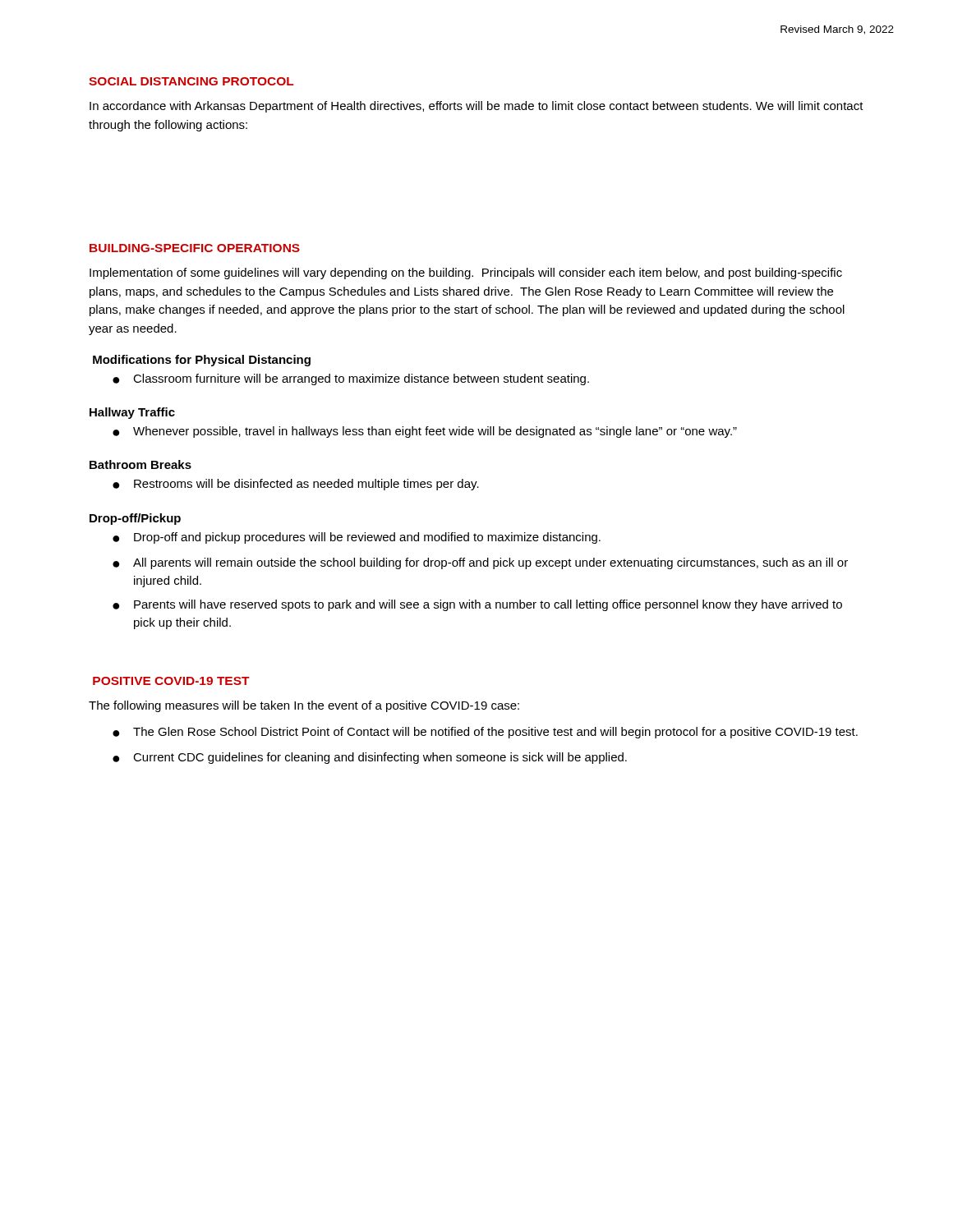Point to "Bathroom Breaks"

[140, 465]
